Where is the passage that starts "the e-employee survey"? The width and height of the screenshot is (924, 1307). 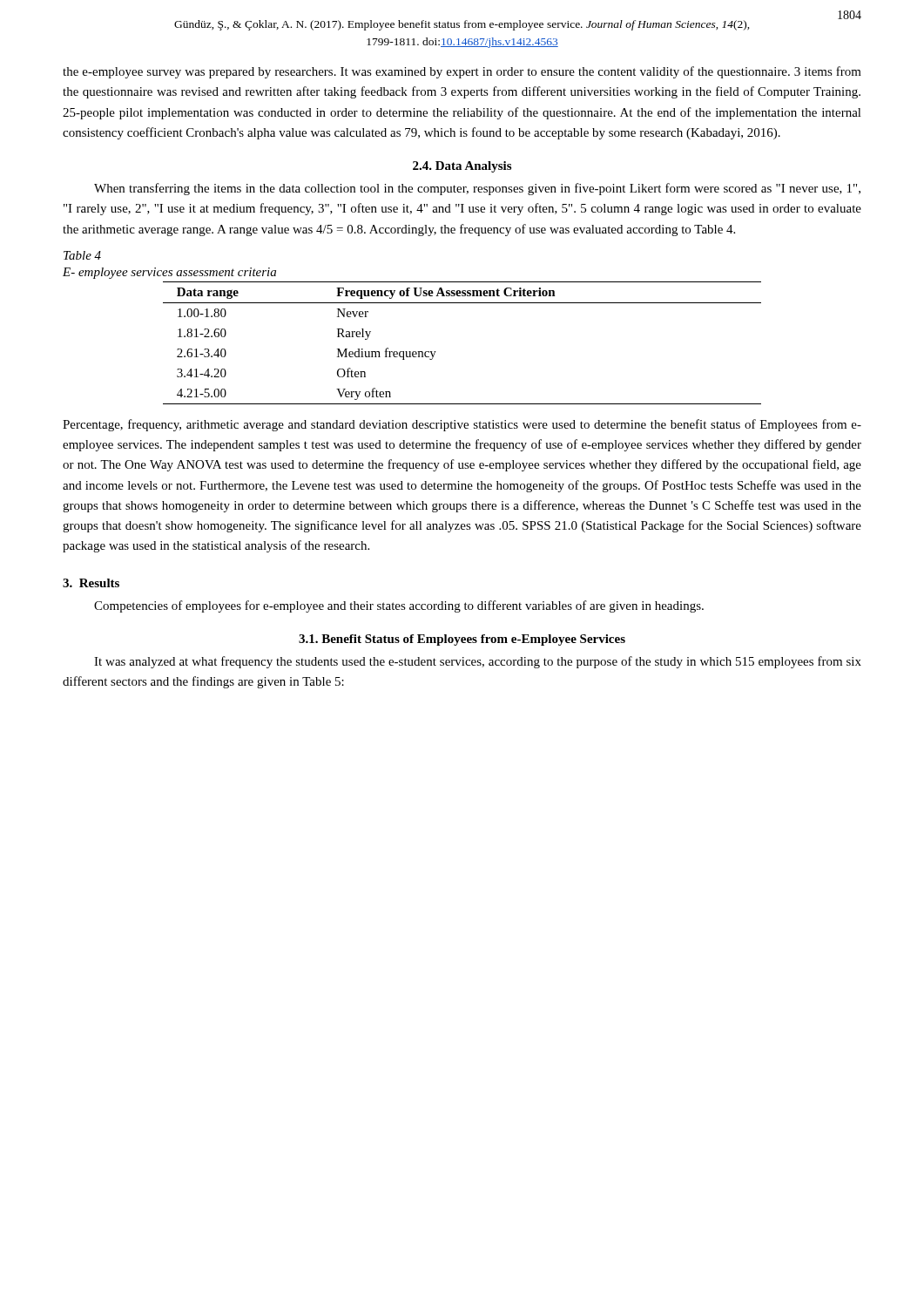click(462, 102)
